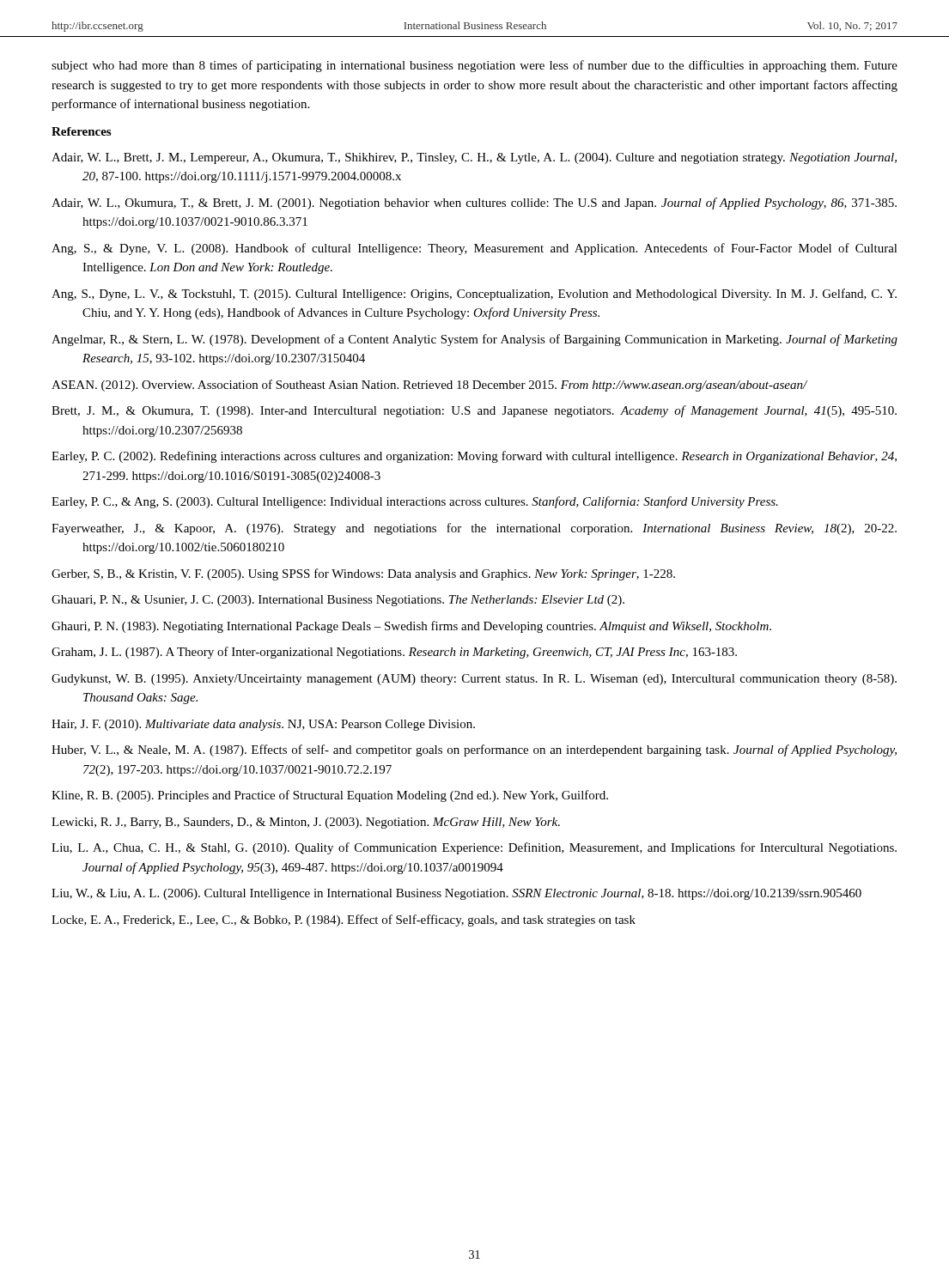Click on the region starting "Adair, W. L., Okumura, T.,"
Viewport: 949px width, 1288px height.
tap(474, 212)
